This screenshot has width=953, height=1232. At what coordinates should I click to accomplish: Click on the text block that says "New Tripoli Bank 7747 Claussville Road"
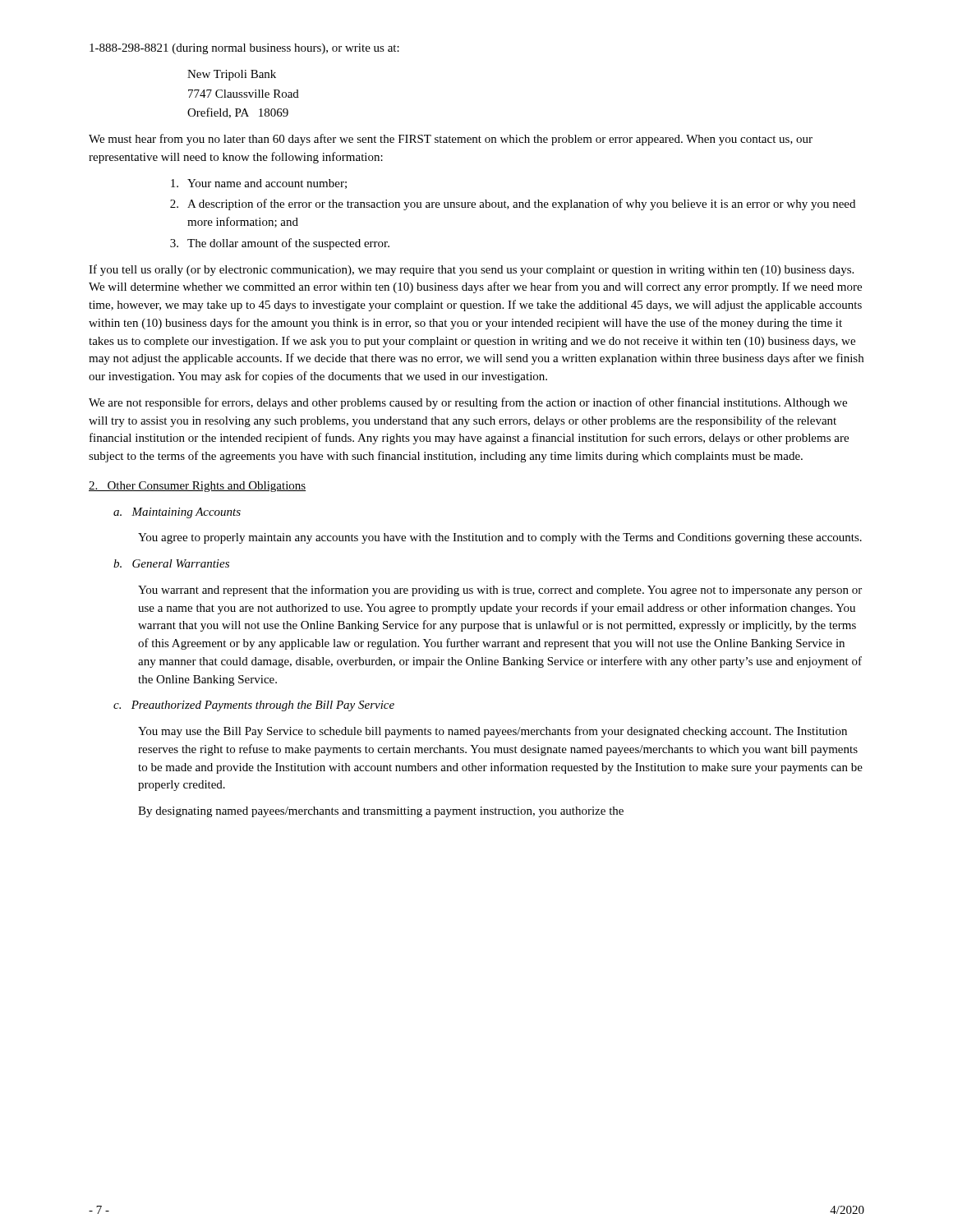coord(232,75)
